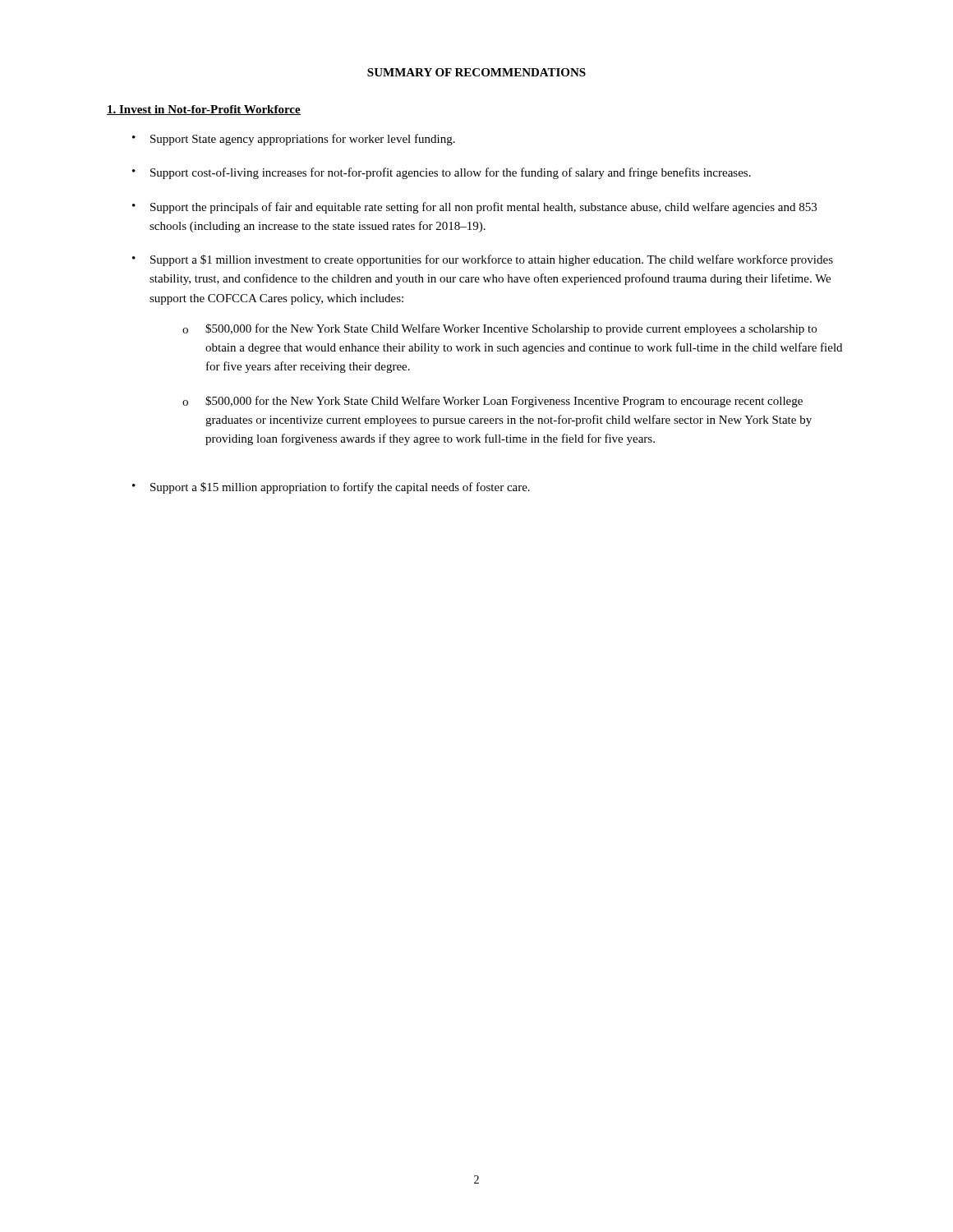The height and width of the screenshot is (1232, 953).
Task: Navigate to the text block starting "• Support State agency appropriations"
Action: click(x=294, y=140)
